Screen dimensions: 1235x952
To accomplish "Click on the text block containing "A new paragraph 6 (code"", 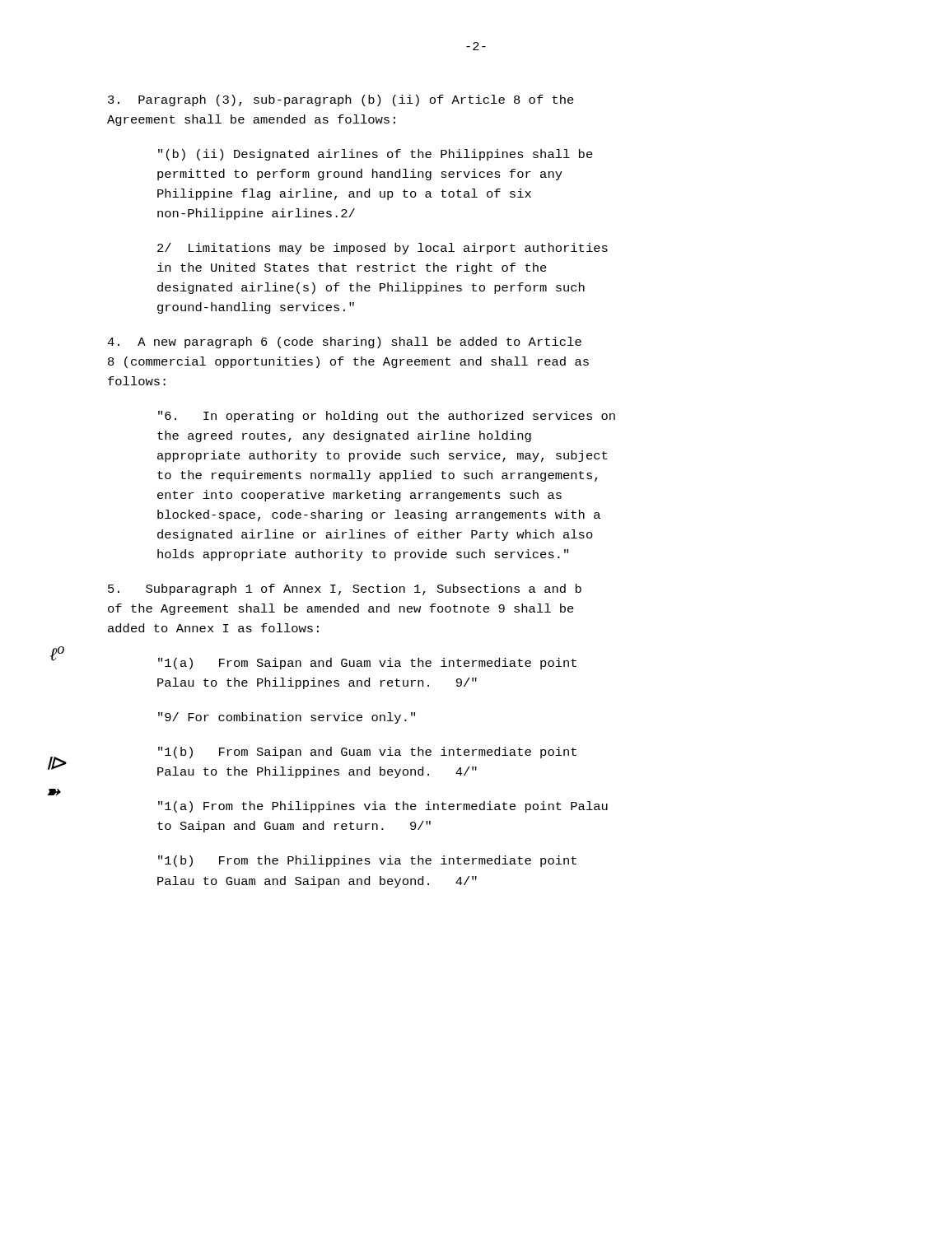I will pos(348,362).
